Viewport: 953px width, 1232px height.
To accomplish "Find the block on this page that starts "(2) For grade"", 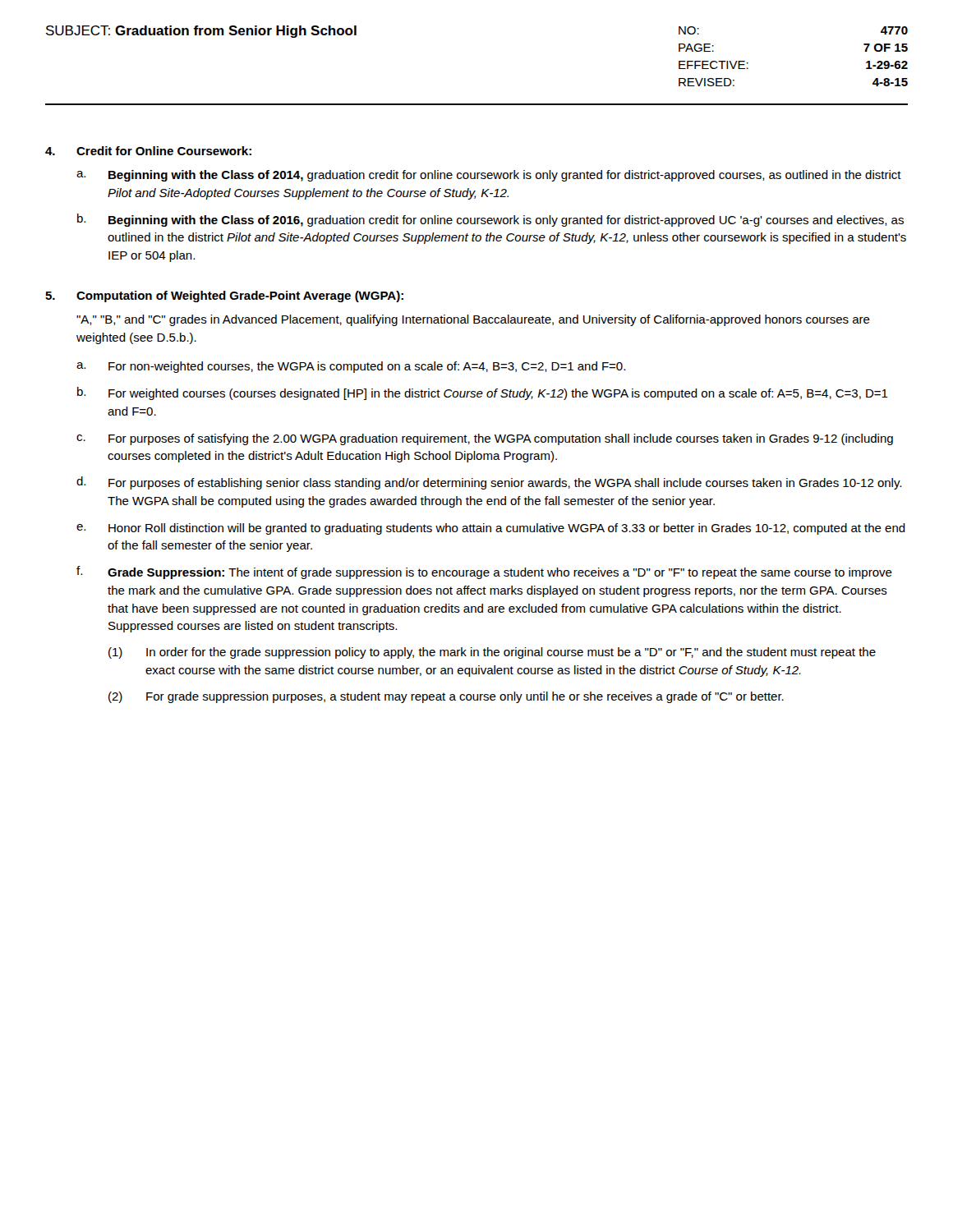I will point(508,696).
